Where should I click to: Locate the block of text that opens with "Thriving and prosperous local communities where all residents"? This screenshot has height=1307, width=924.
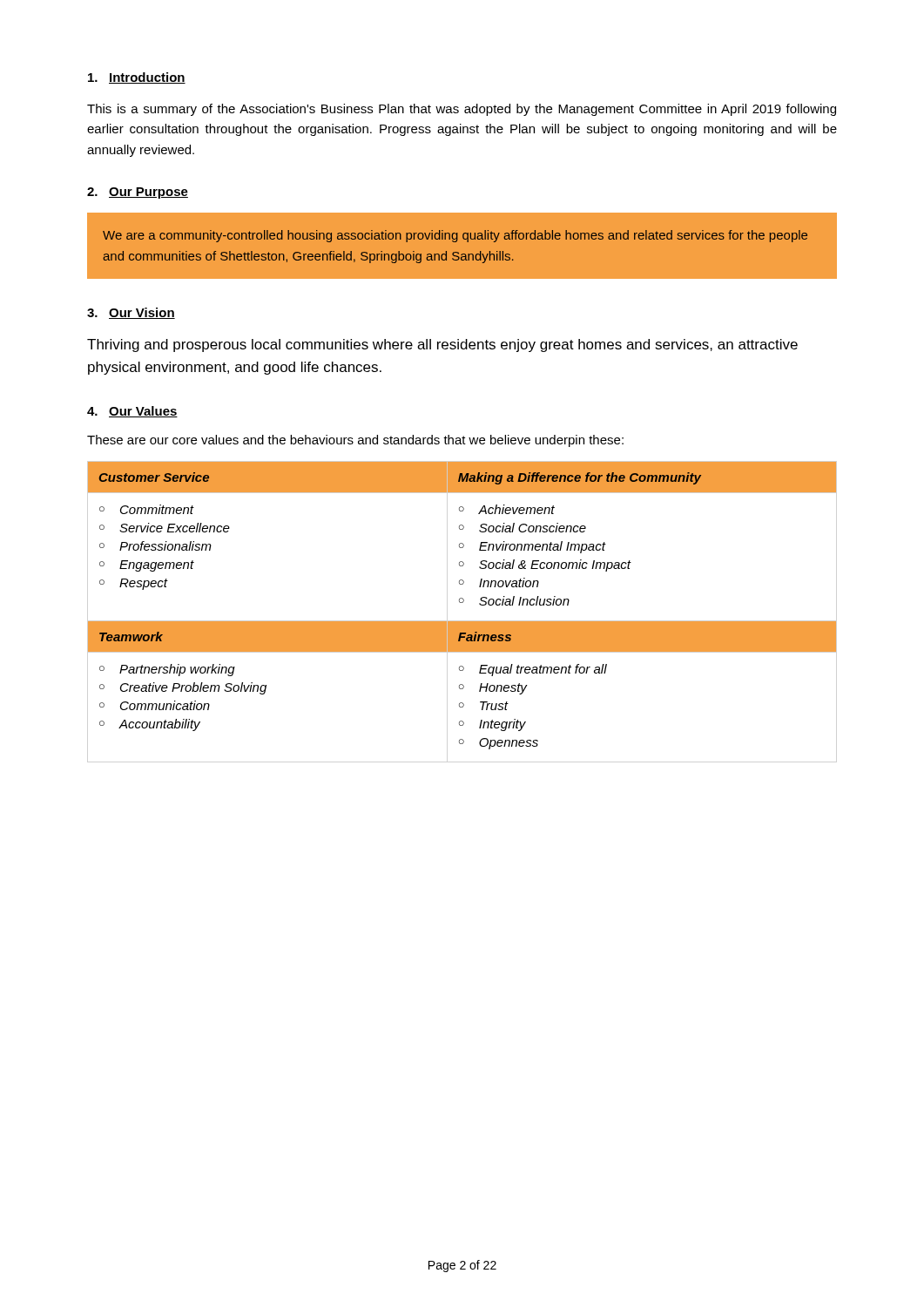[x=443, y=356]
